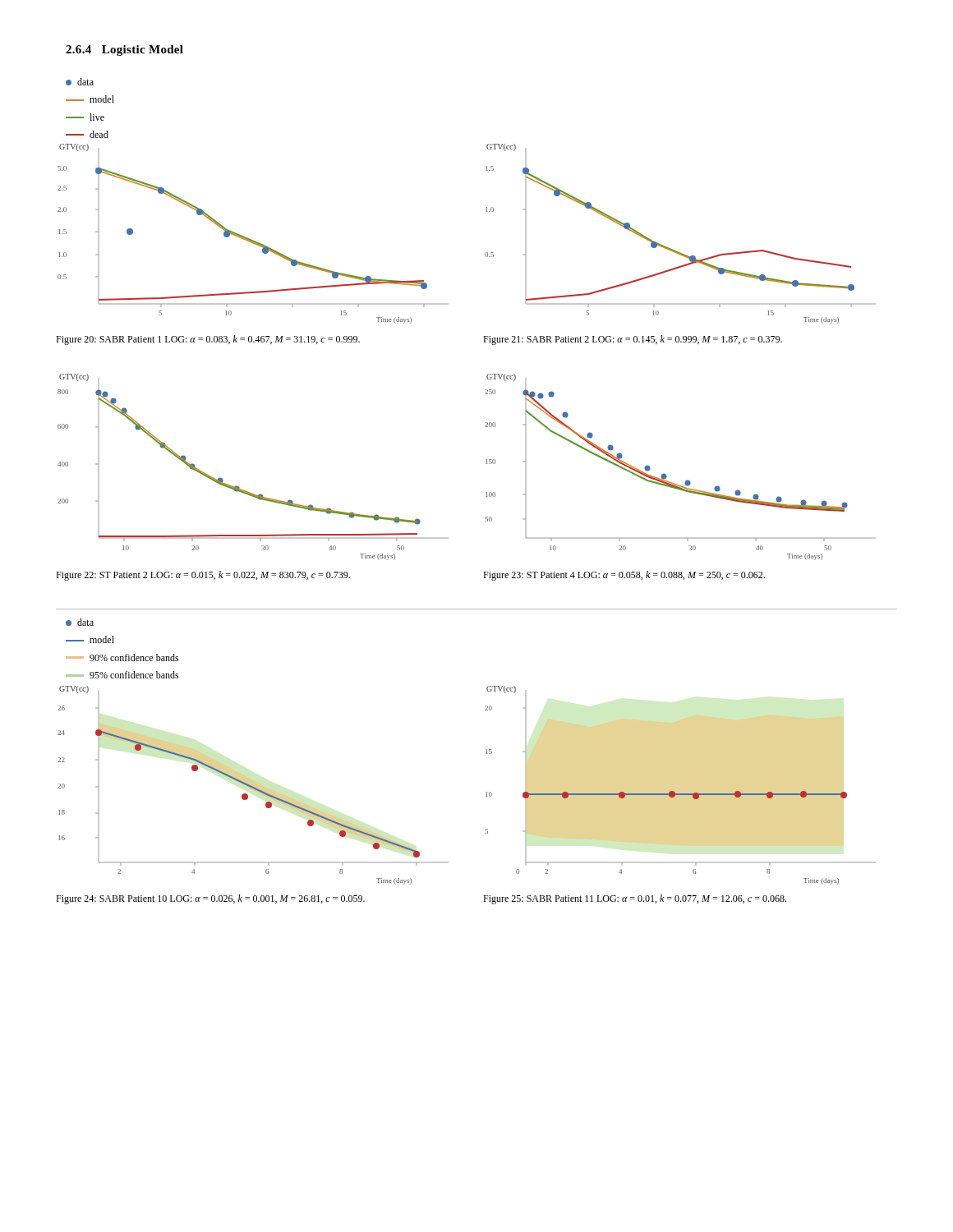Point to the element starting "2.6.4 Logistic Model"
The image size is (953, 1232).
[125, 49]
